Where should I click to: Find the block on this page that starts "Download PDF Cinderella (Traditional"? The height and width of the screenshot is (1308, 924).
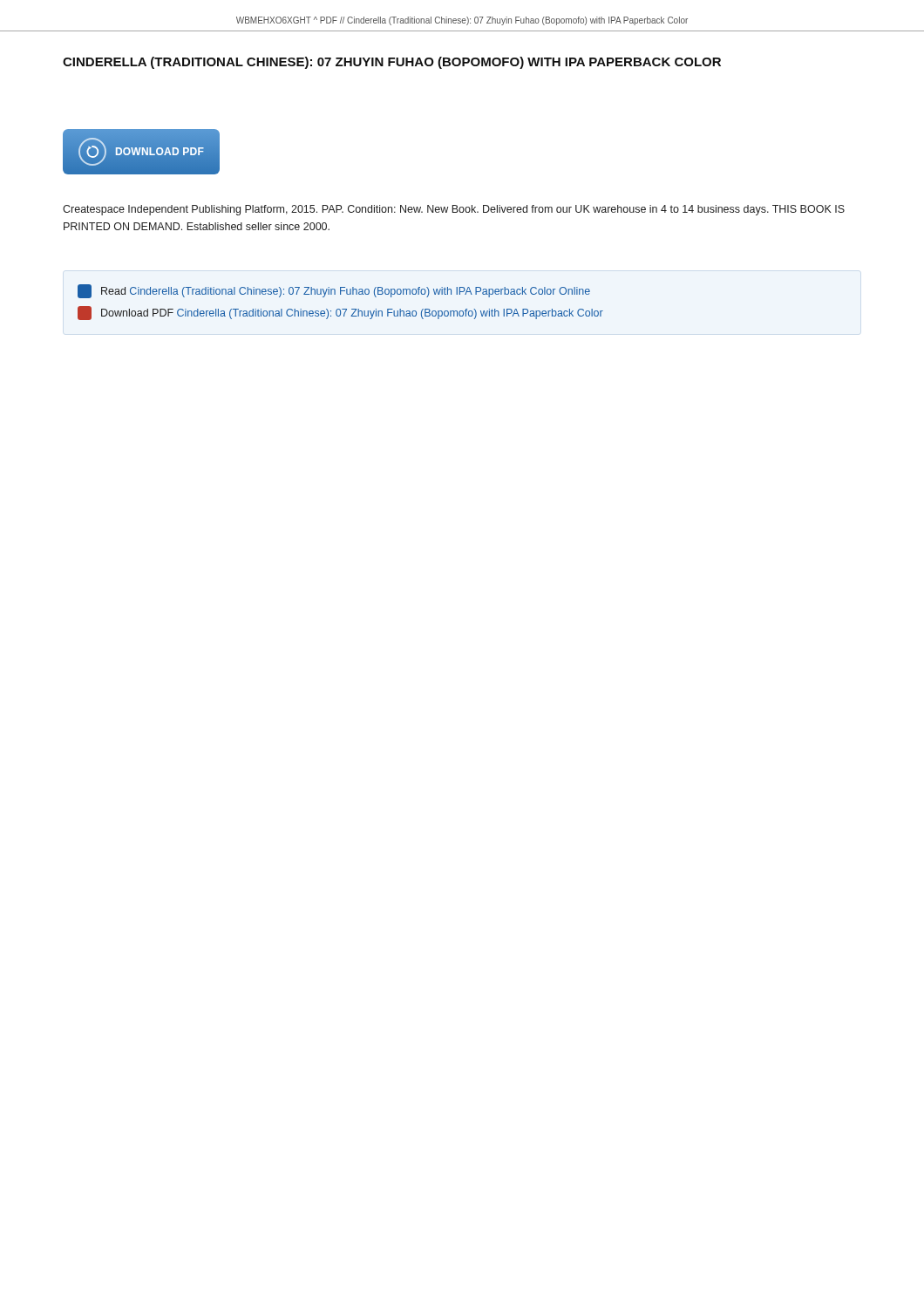[x=340, y=313]
